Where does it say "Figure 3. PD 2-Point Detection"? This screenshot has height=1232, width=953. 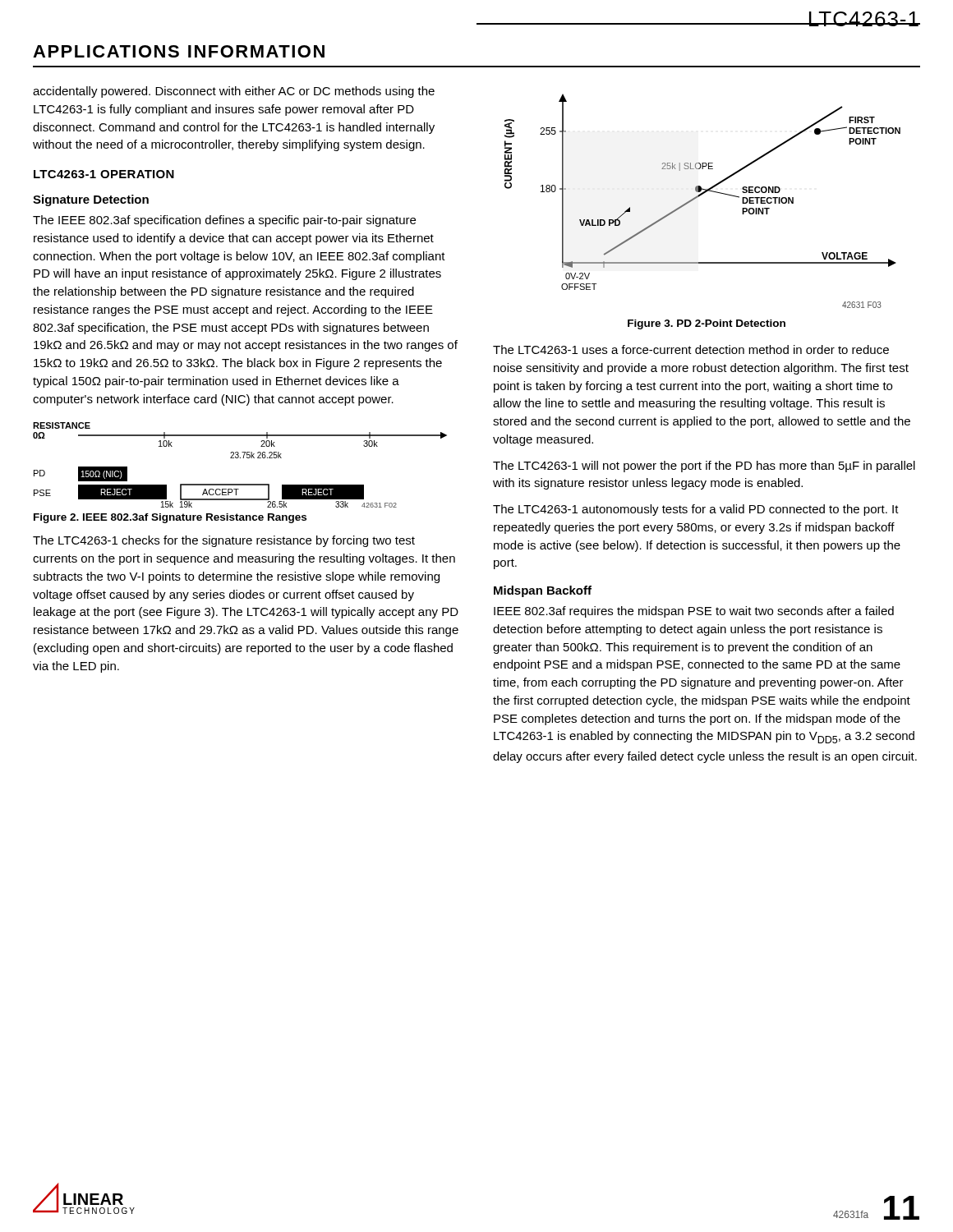707,323
